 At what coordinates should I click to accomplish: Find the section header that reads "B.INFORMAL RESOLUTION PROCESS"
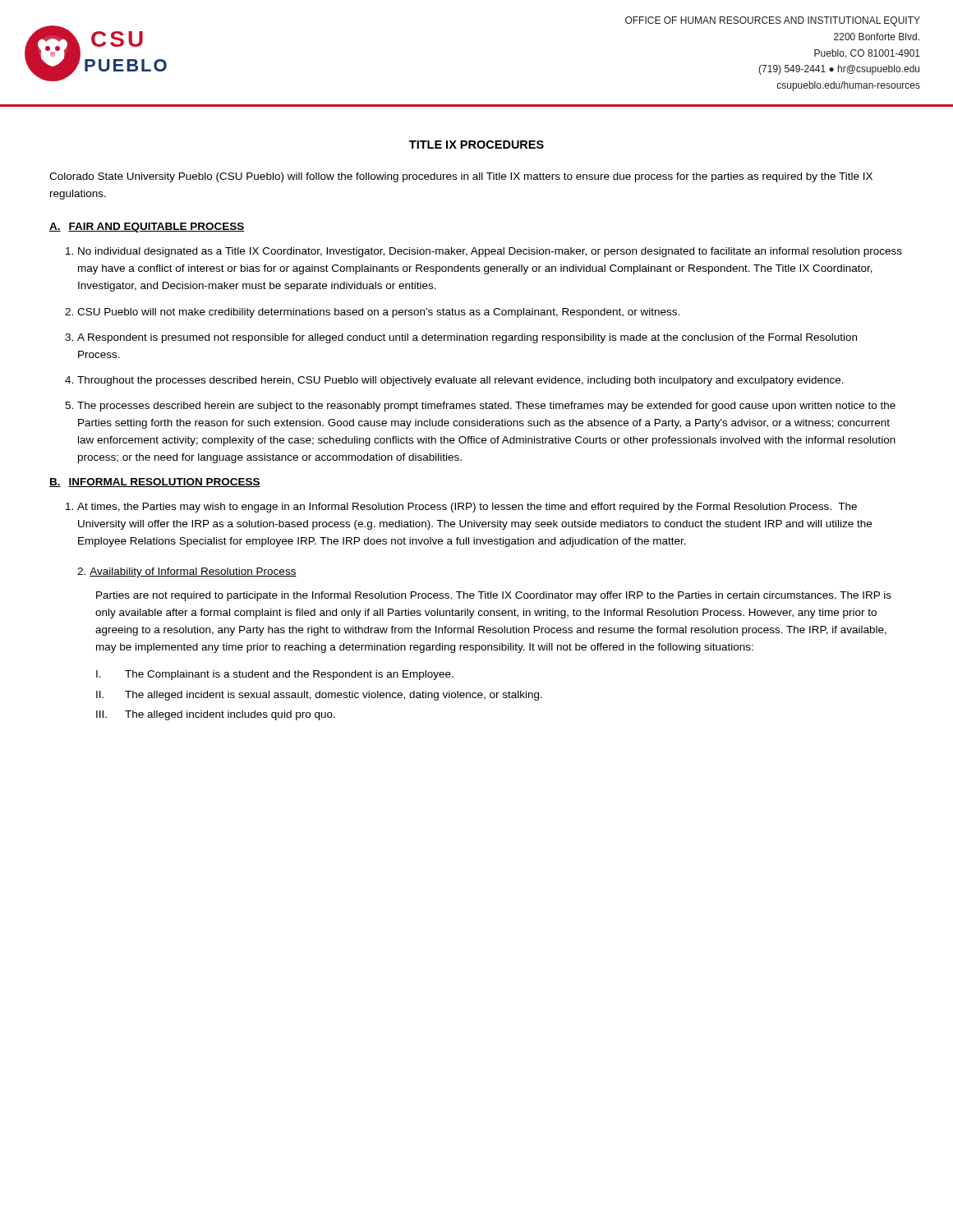[155, 482]
